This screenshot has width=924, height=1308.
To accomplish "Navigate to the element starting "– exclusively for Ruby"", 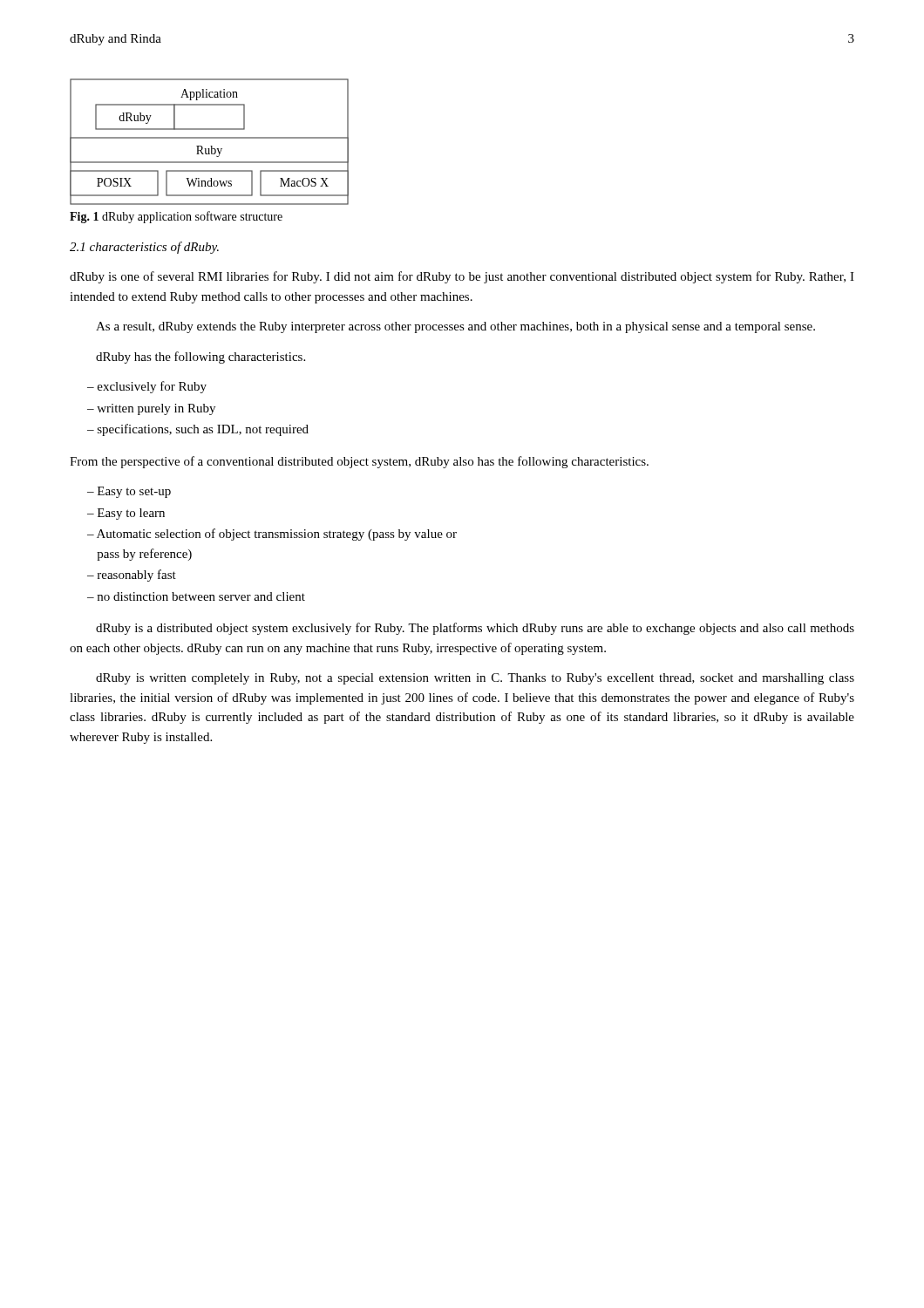I will coord(147,386).
